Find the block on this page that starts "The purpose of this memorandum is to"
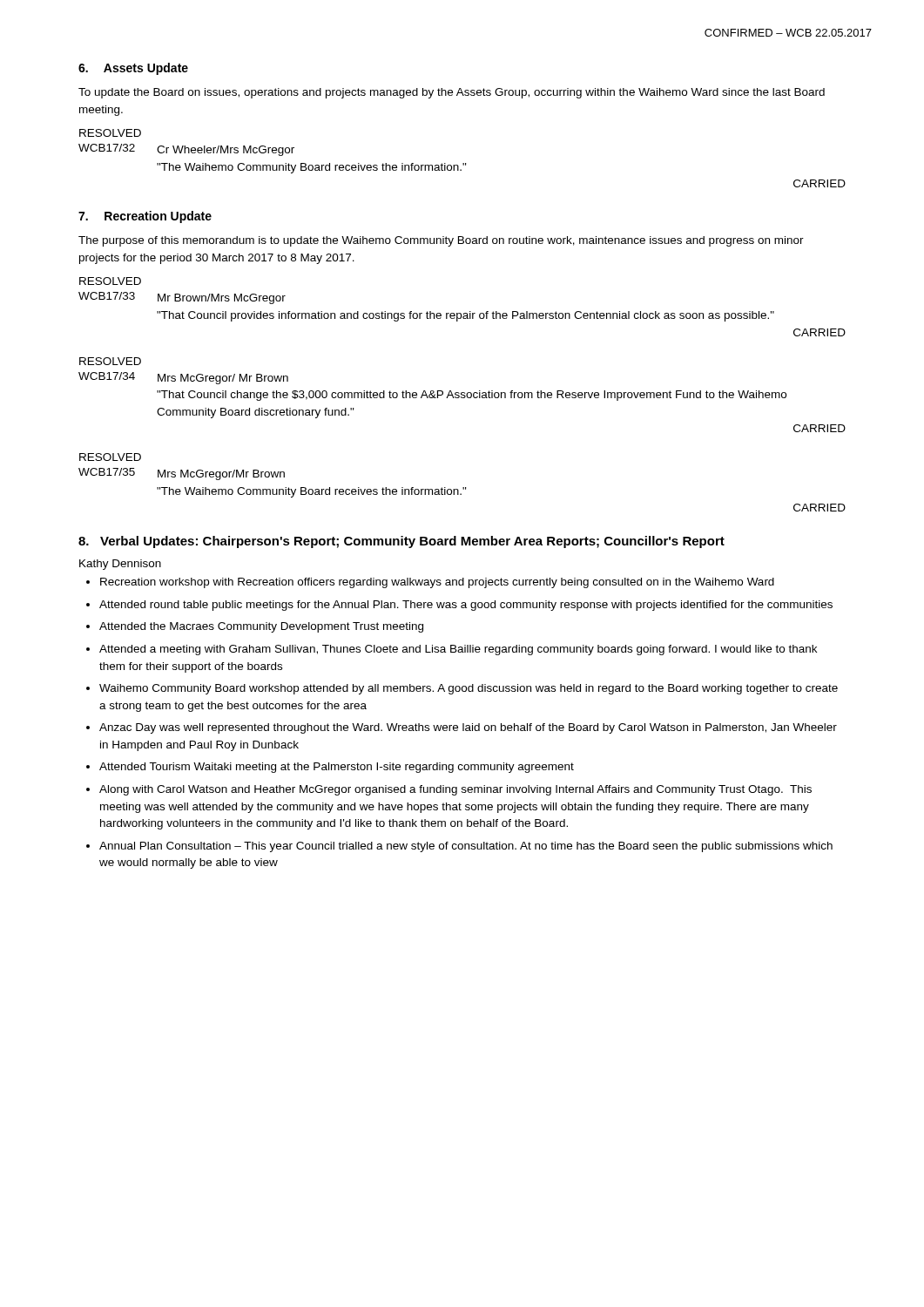 click(x=441, y=249)
